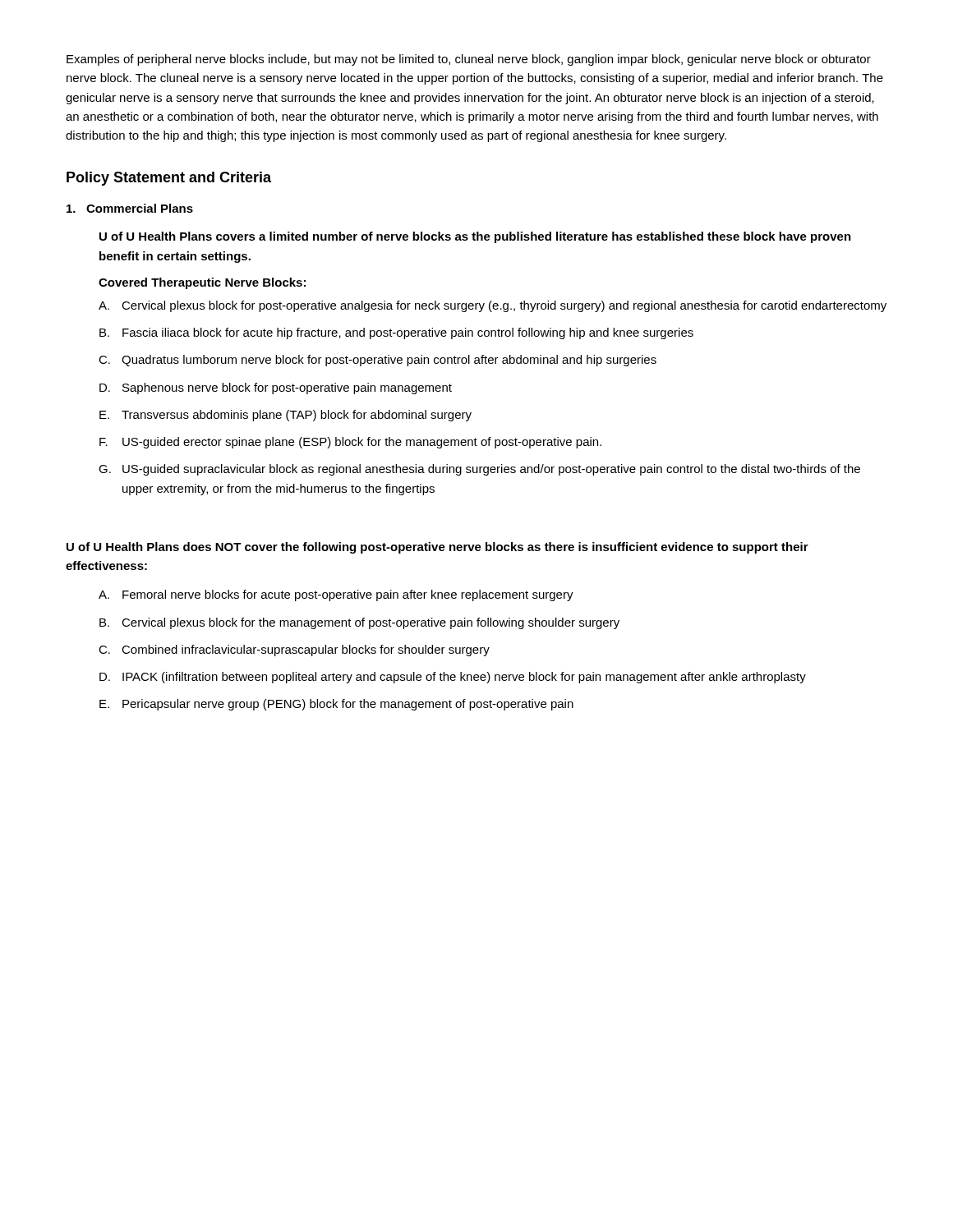Image resolution: width=953 pixels, height=1232 pixels.
Task: Find the element starting "Policy Statement and"
Action: [x=168, y=178]
